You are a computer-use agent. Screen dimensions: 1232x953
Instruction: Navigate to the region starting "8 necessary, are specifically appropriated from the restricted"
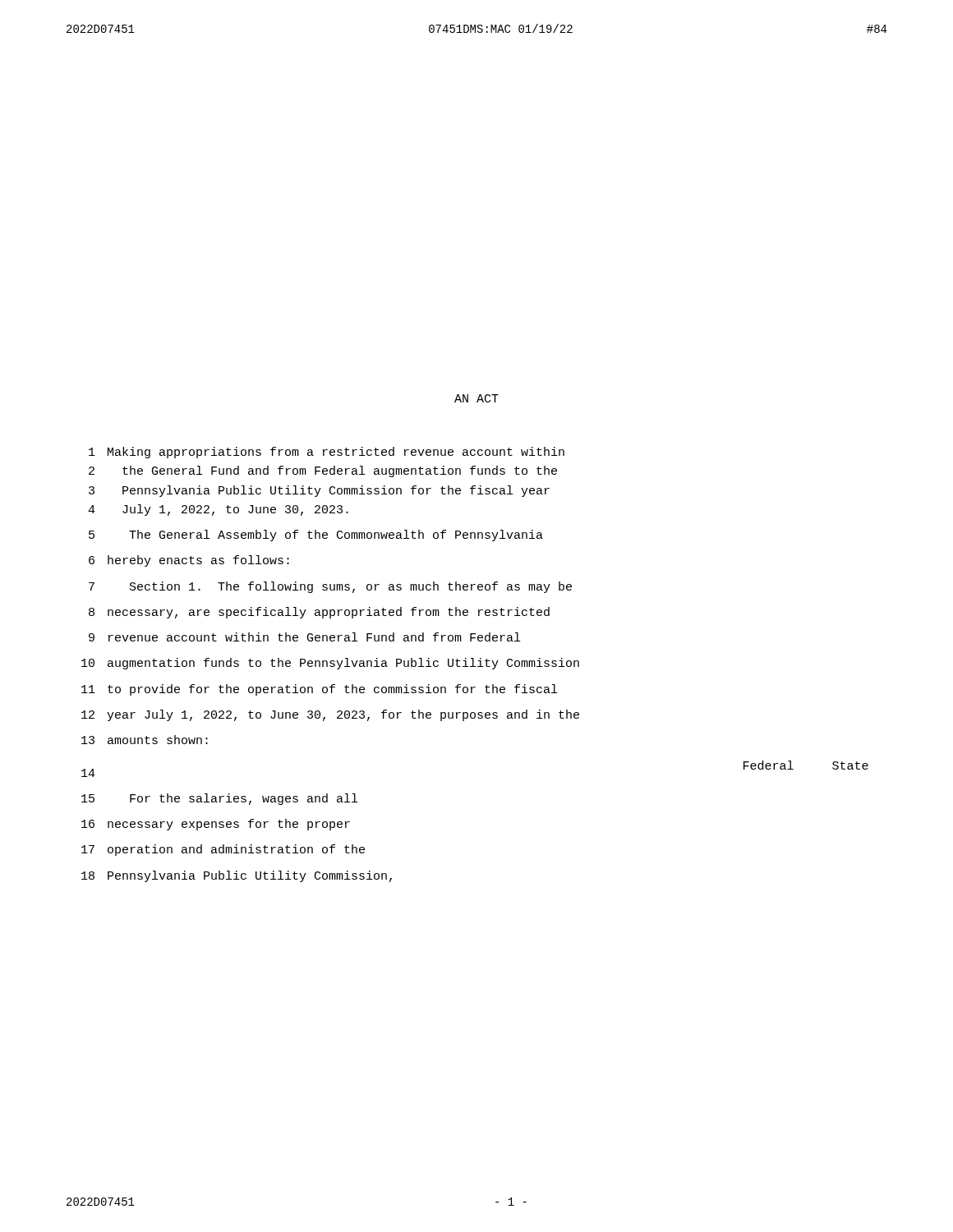pos(476,613)
